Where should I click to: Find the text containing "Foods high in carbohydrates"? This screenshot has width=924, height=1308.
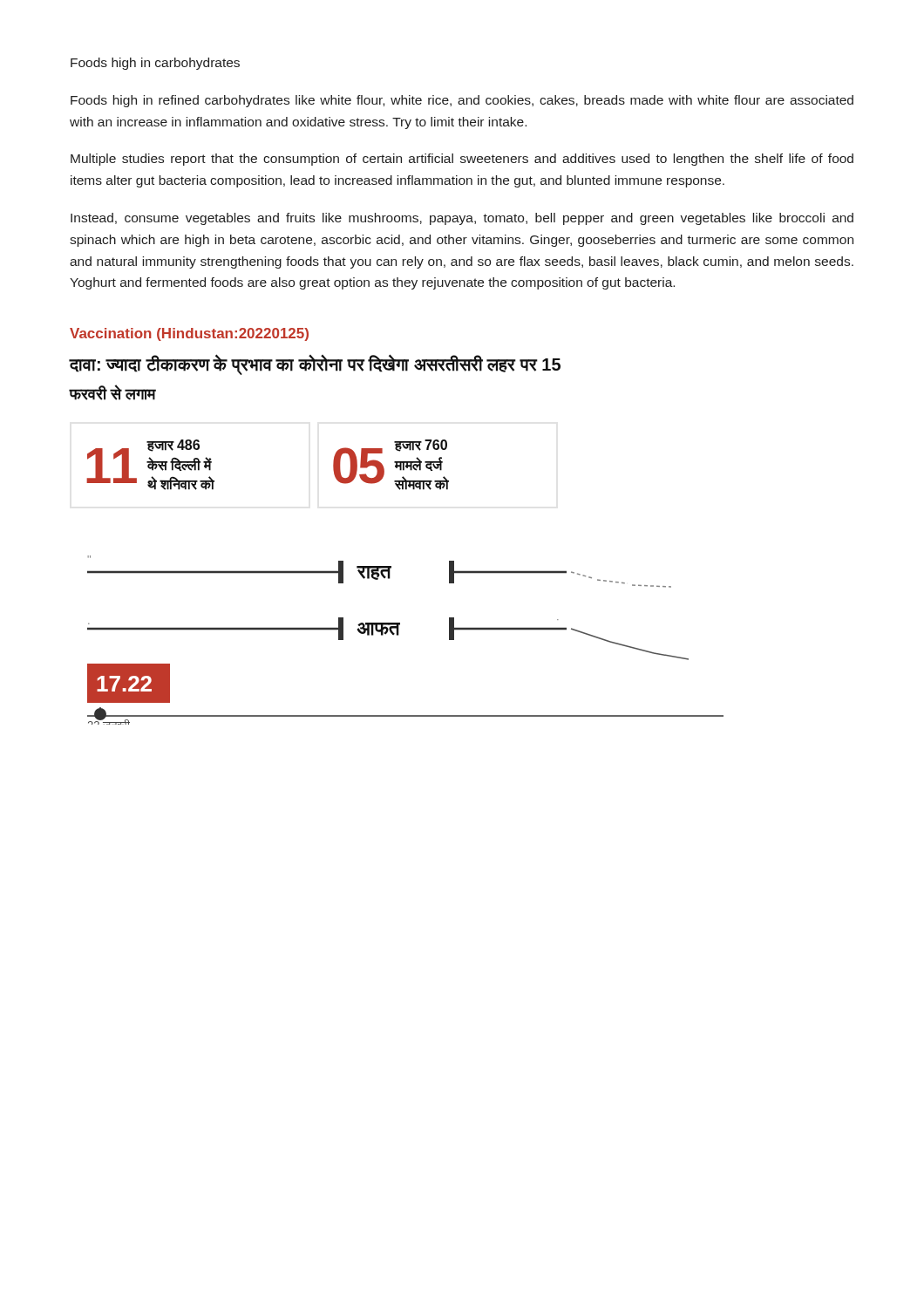pos(155,62)
